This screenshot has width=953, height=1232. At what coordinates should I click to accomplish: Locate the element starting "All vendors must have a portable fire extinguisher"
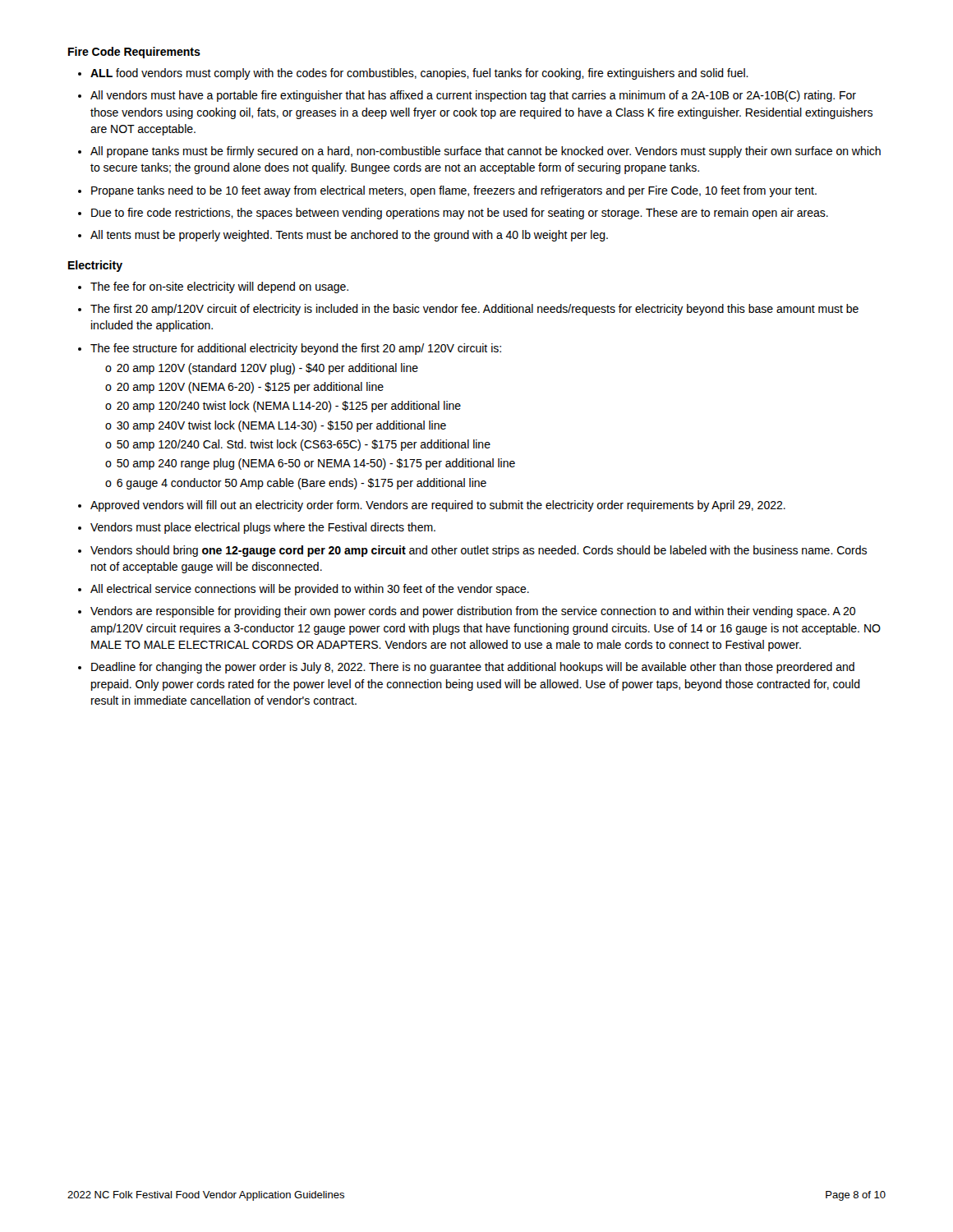[x=482, y=112]
